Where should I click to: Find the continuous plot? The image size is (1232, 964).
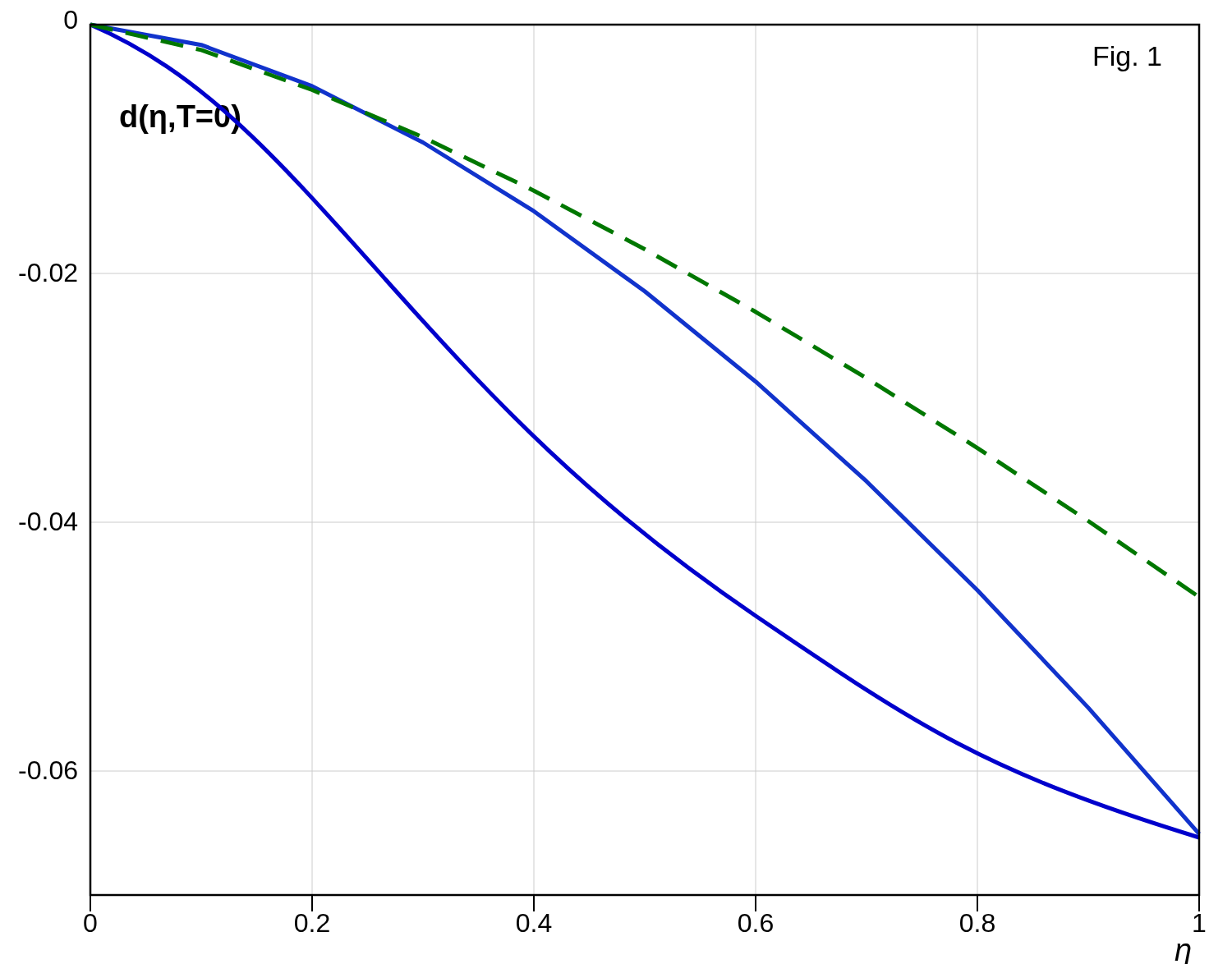[x=616, y=482]
